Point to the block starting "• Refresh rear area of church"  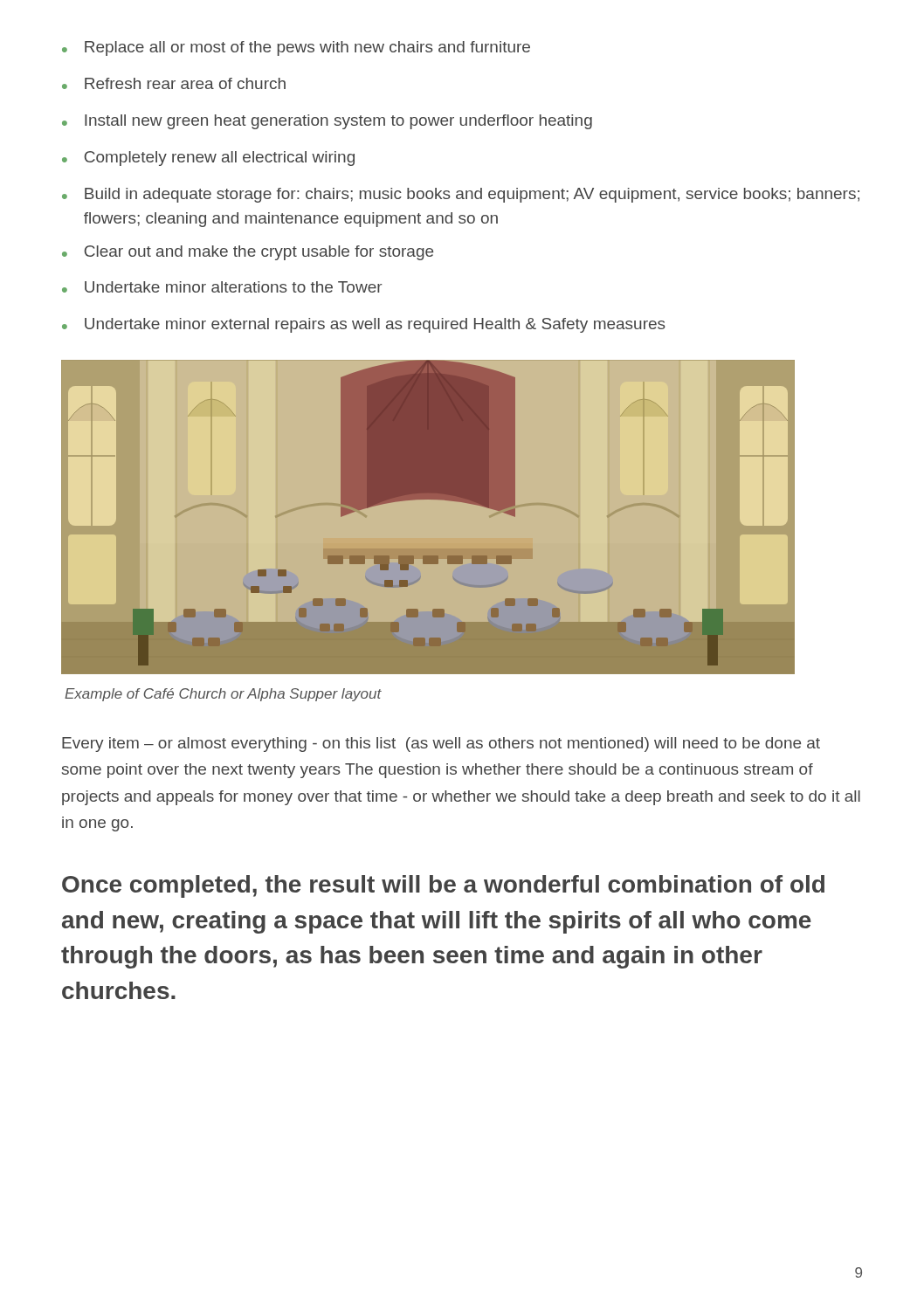point(174,86)
